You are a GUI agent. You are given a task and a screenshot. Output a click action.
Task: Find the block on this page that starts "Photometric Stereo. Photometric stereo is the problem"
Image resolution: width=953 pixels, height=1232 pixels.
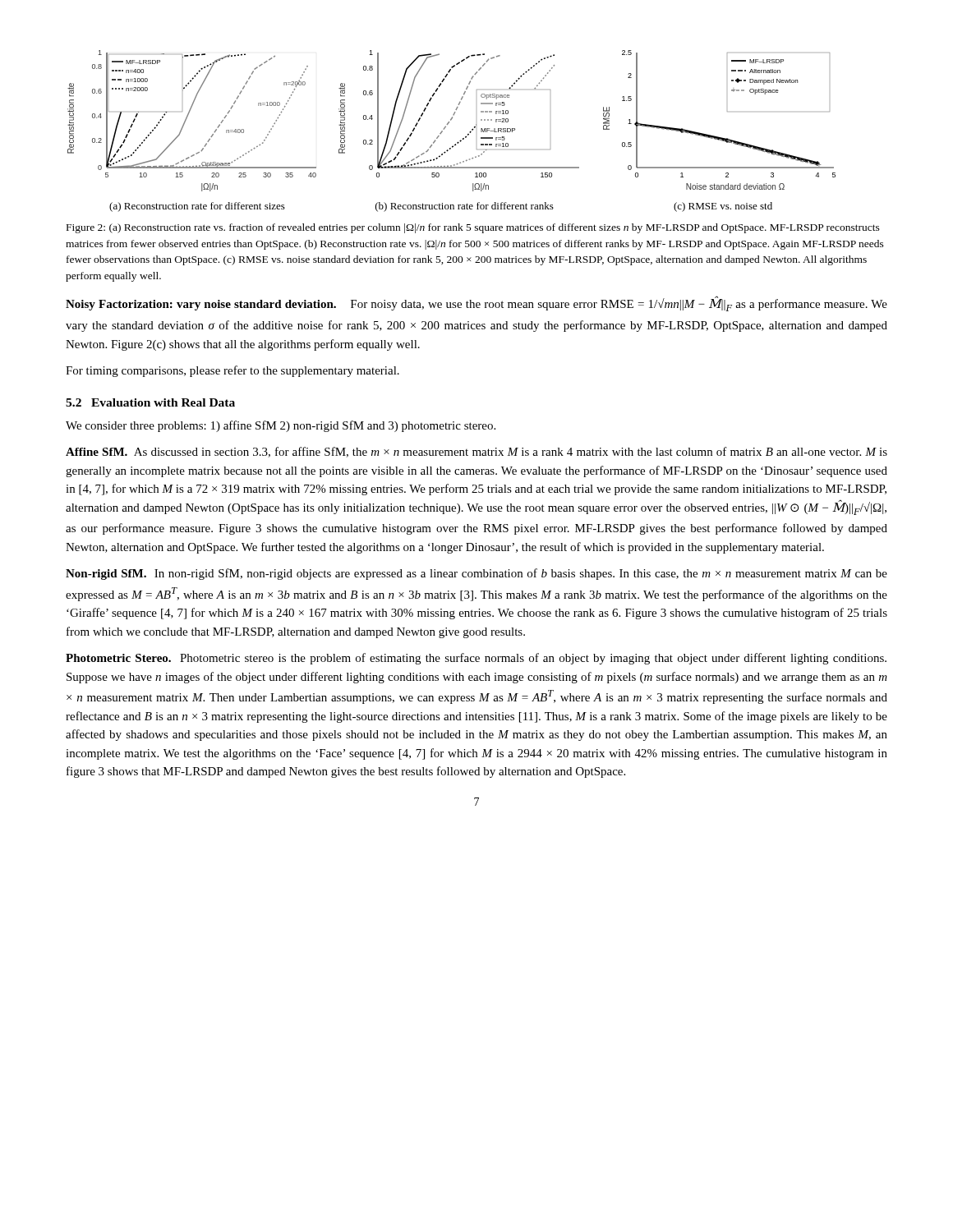476,715
